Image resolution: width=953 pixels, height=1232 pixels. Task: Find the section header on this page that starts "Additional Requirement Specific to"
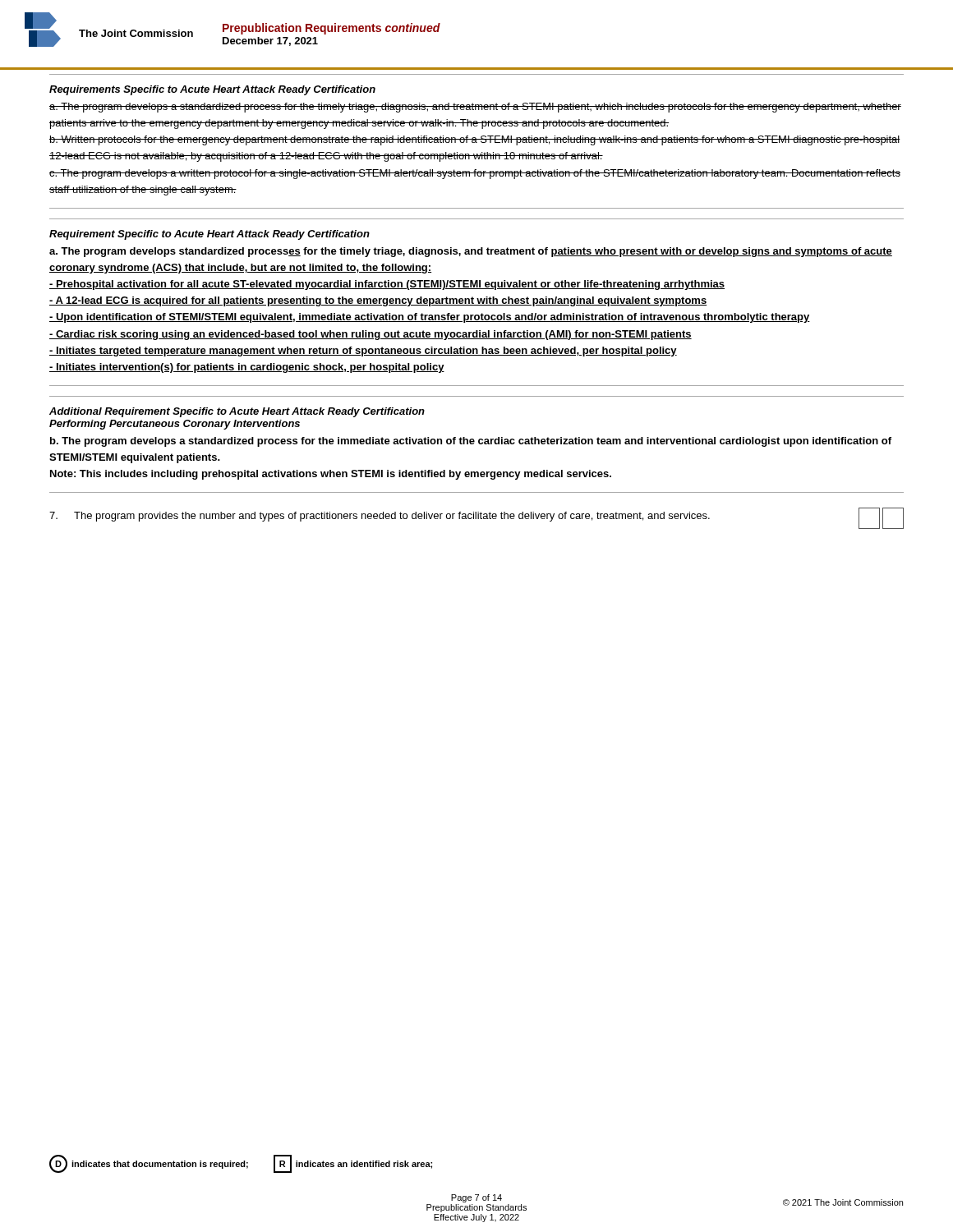(x=237, y=412)
